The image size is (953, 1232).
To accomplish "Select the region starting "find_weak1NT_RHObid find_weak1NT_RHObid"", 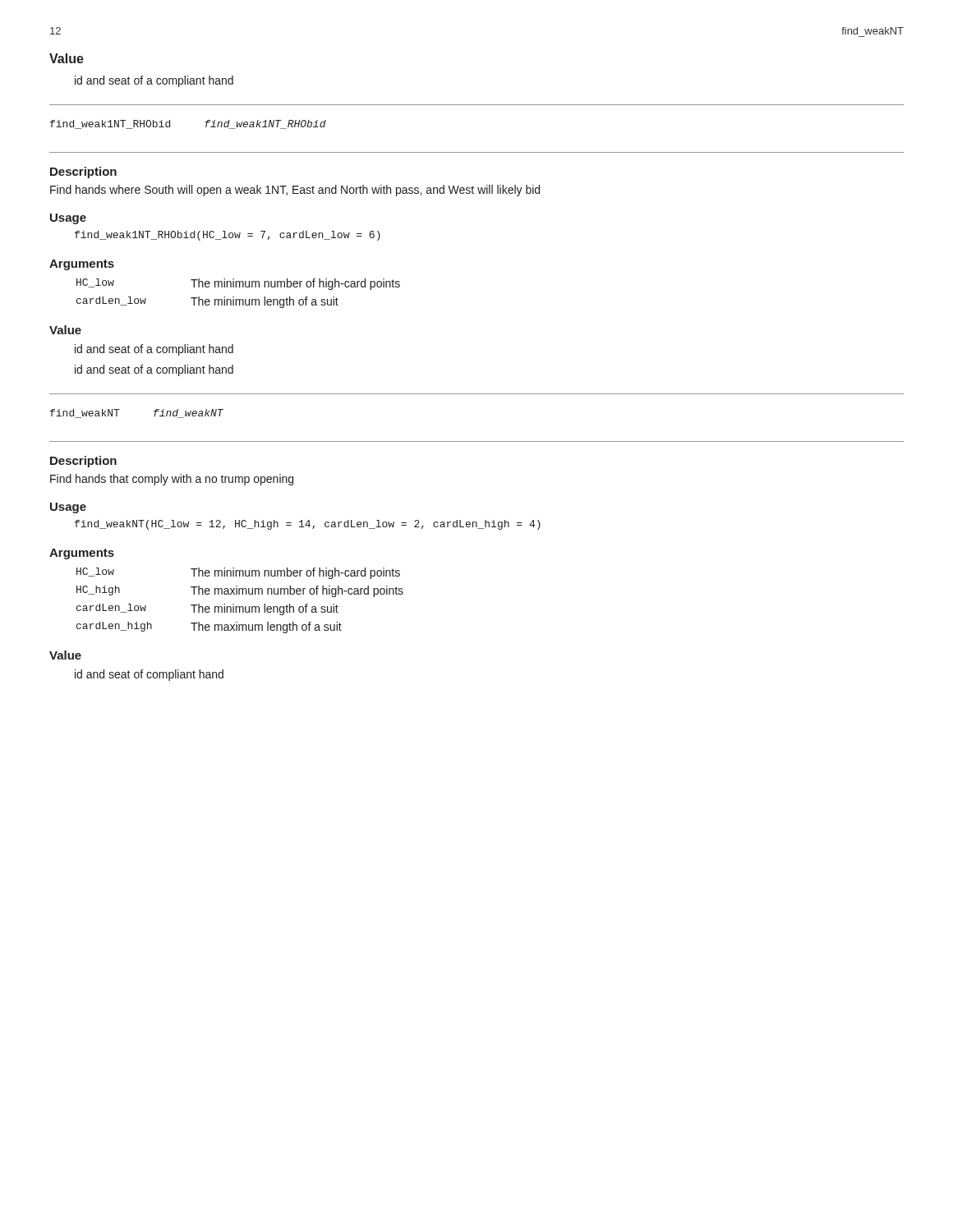I will click(110, 124).
